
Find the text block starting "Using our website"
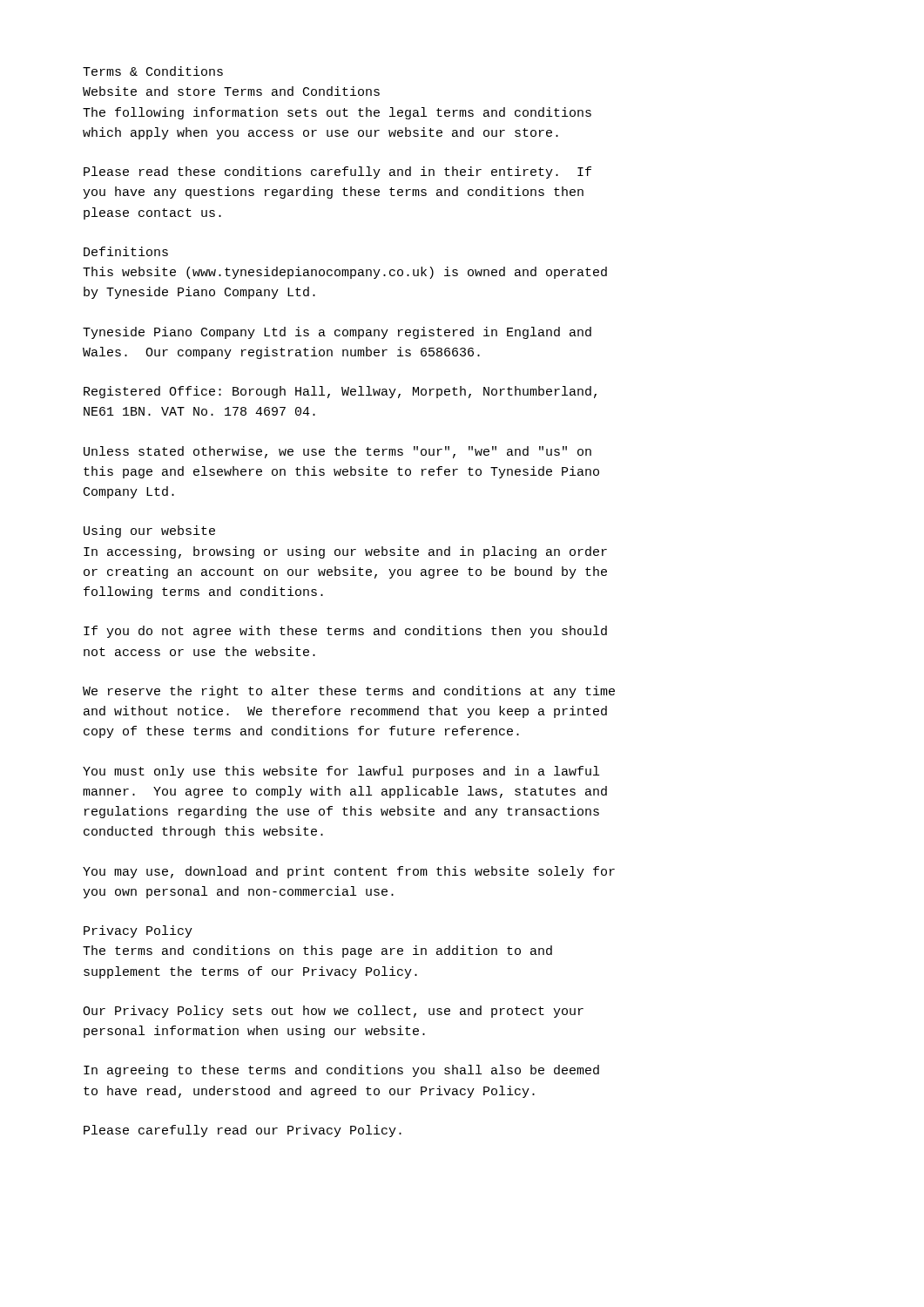[x=149, y=532]
